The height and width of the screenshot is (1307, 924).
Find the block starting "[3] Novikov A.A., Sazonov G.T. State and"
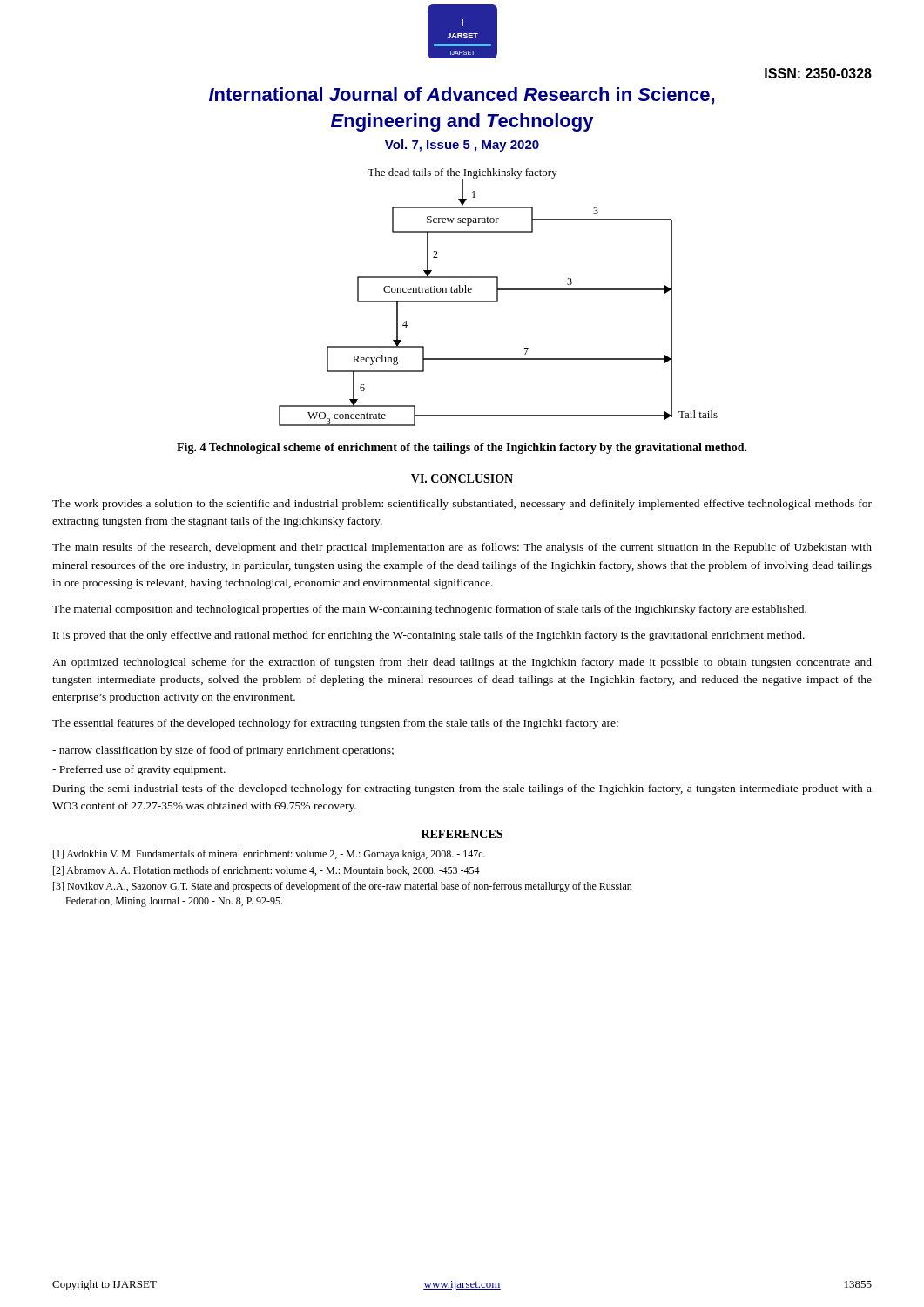(342, 894)
